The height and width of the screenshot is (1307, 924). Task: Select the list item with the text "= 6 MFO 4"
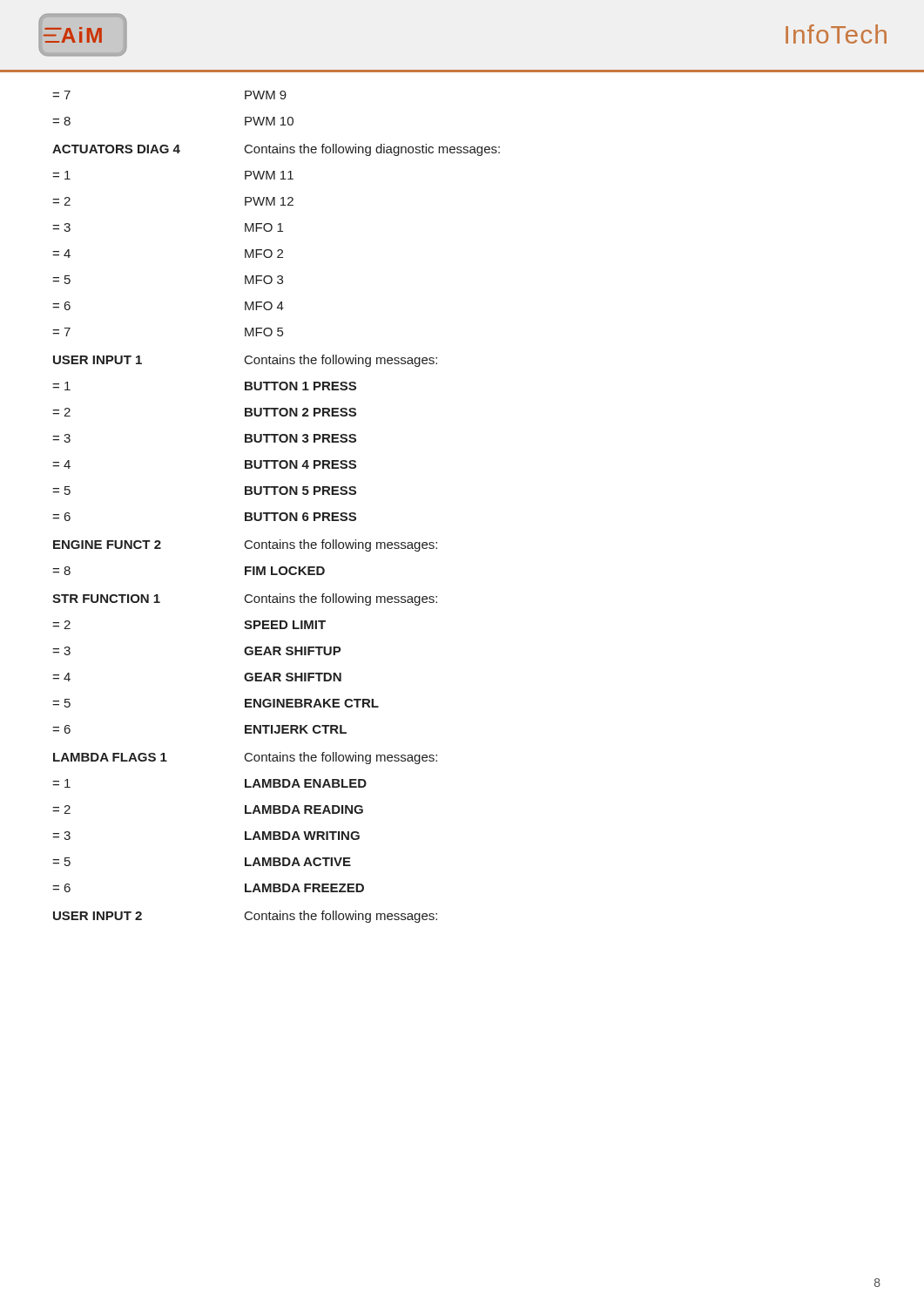pyautogui.click(x=55, y=305)
